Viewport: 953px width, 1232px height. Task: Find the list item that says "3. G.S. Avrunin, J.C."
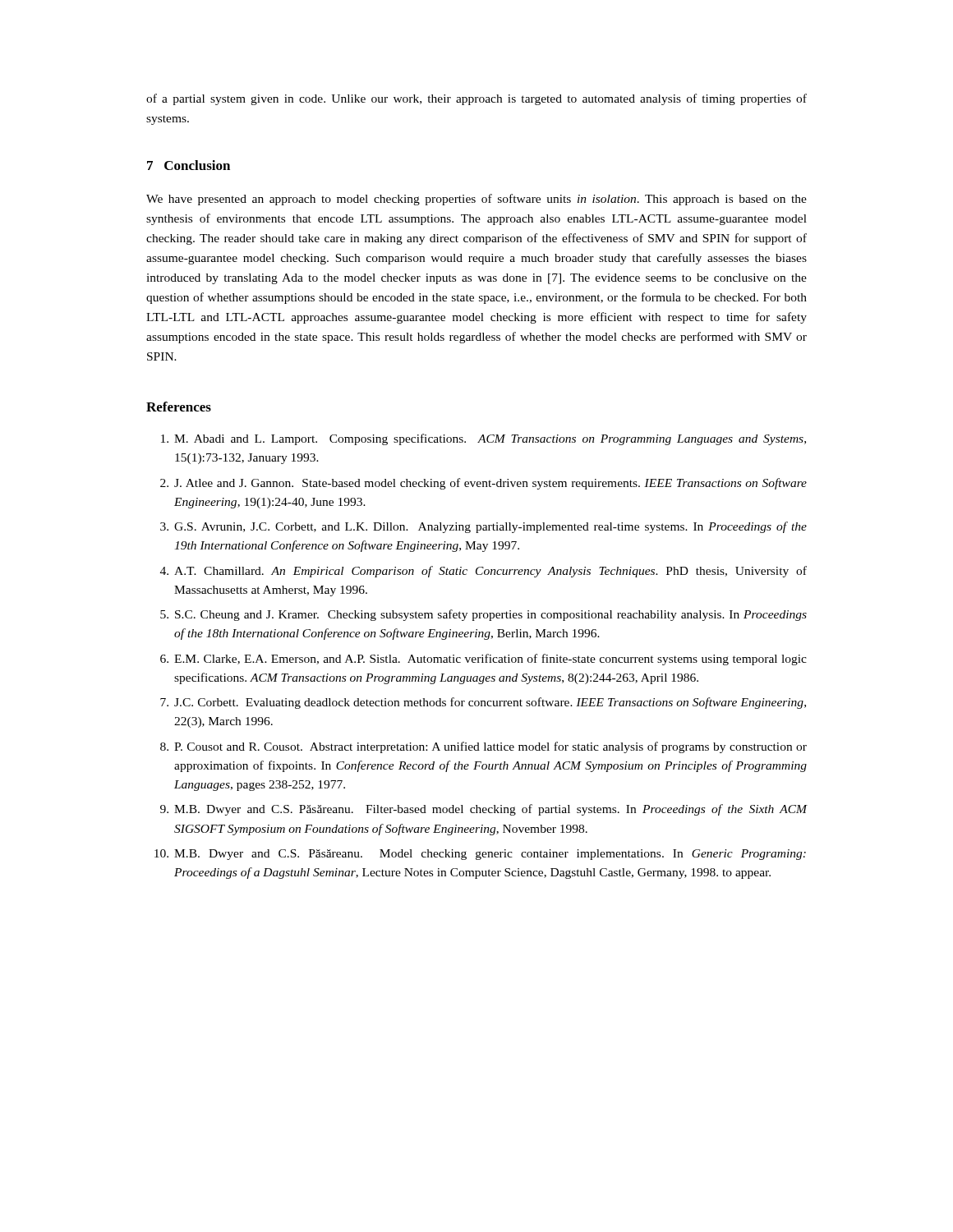[x=476, y=536]
